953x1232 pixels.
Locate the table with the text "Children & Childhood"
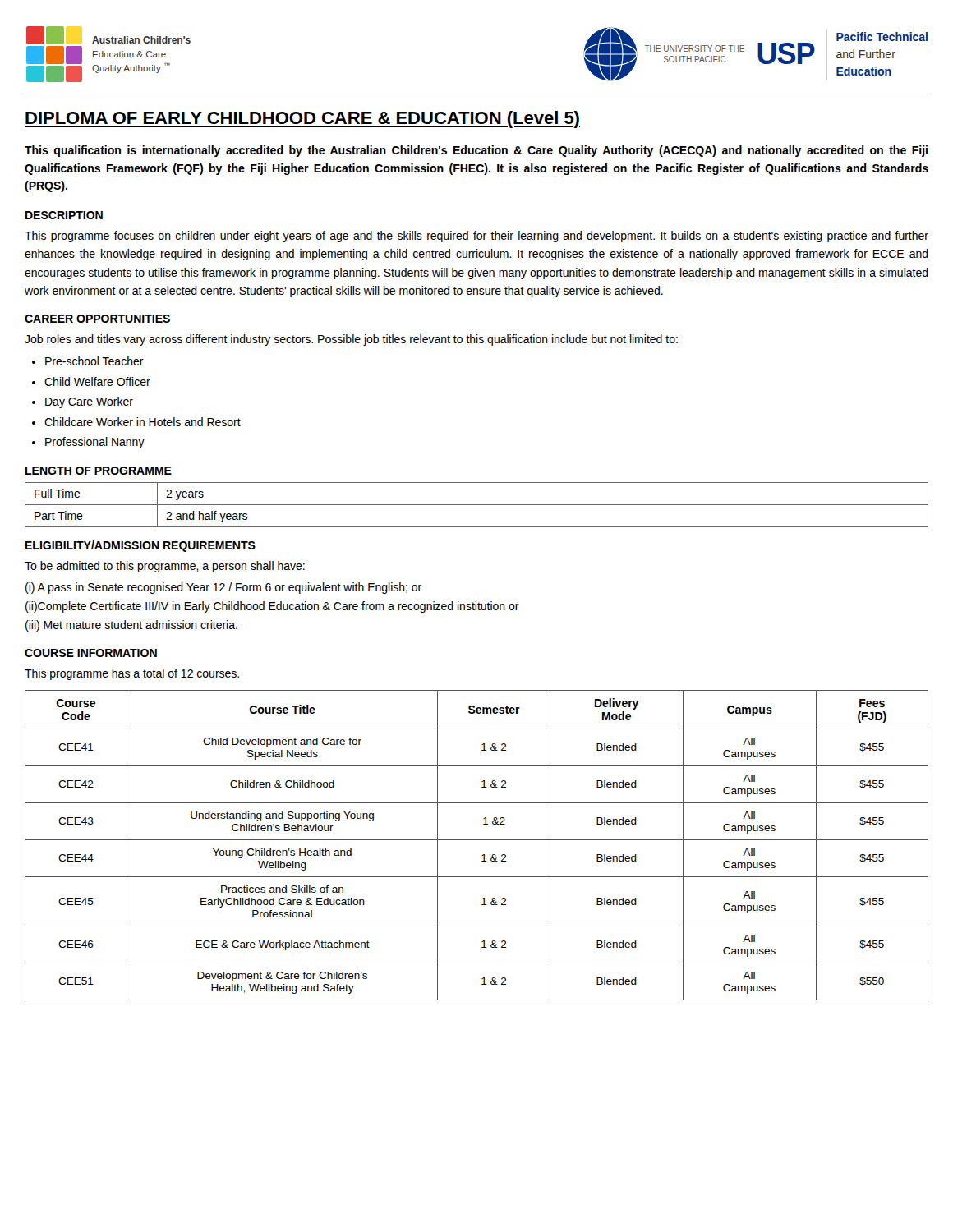(476, 845)
